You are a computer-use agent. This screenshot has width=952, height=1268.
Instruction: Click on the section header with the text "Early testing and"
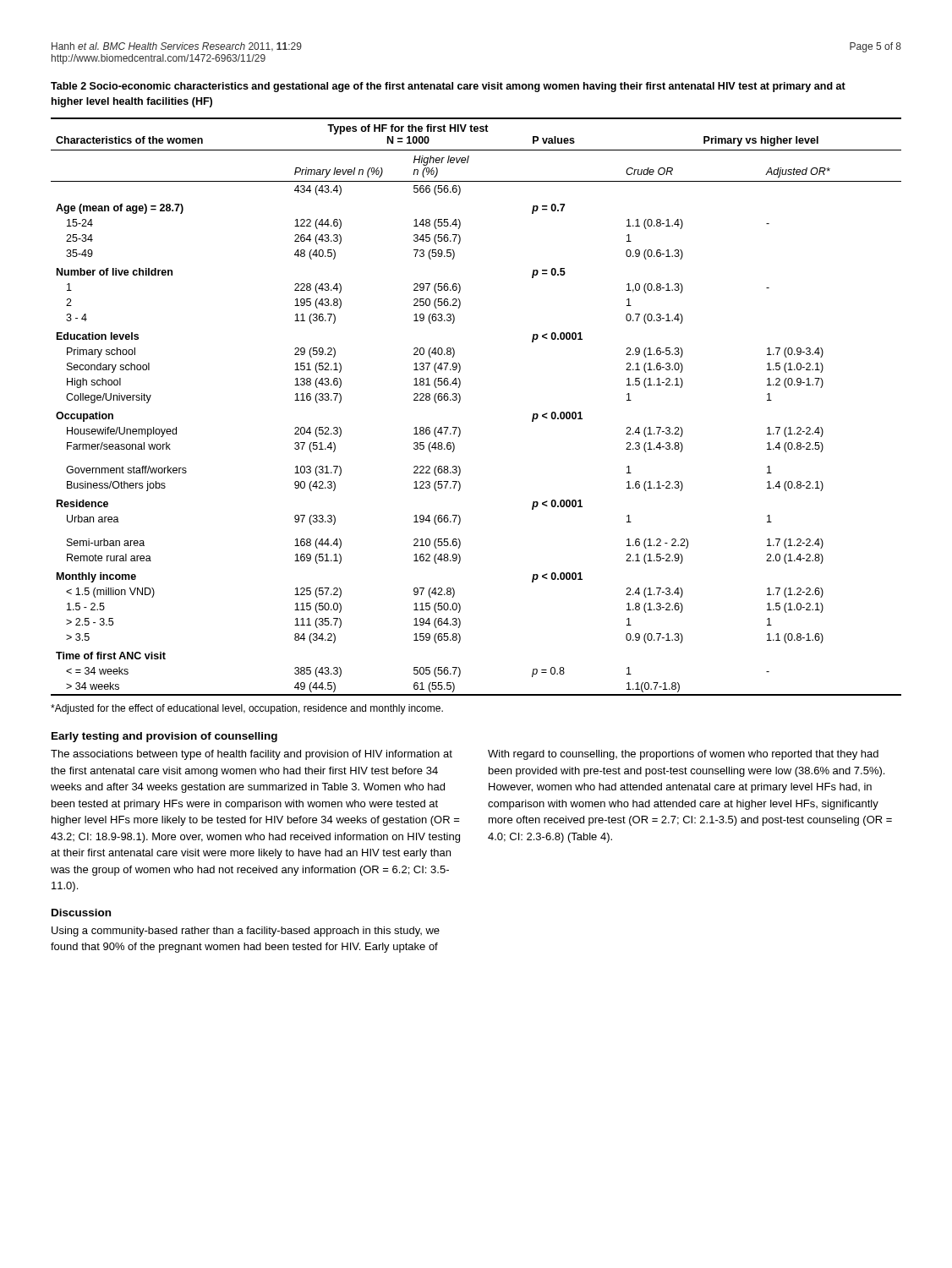[164, 736]
